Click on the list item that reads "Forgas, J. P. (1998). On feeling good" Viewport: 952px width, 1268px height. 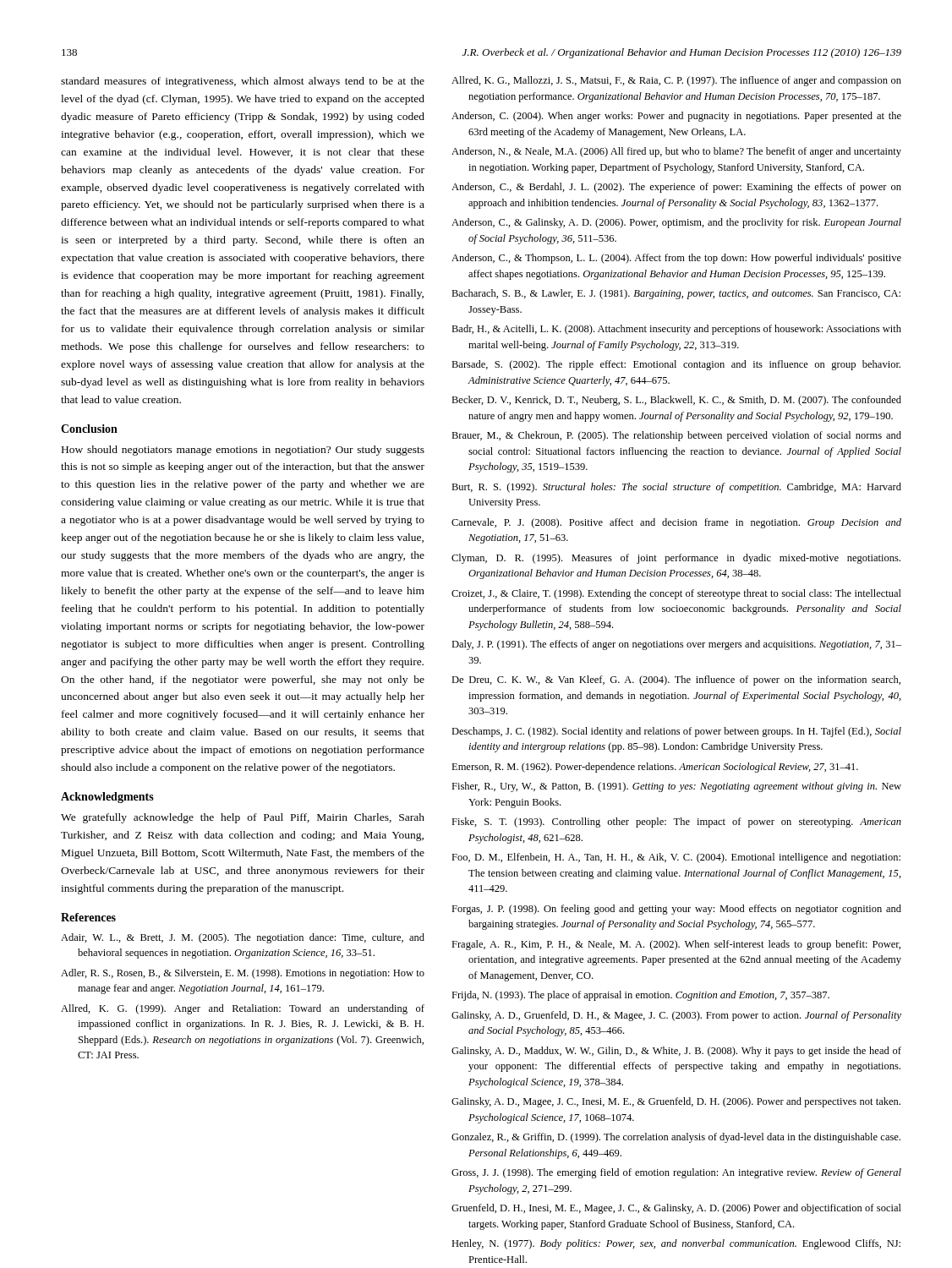[676, 916]
